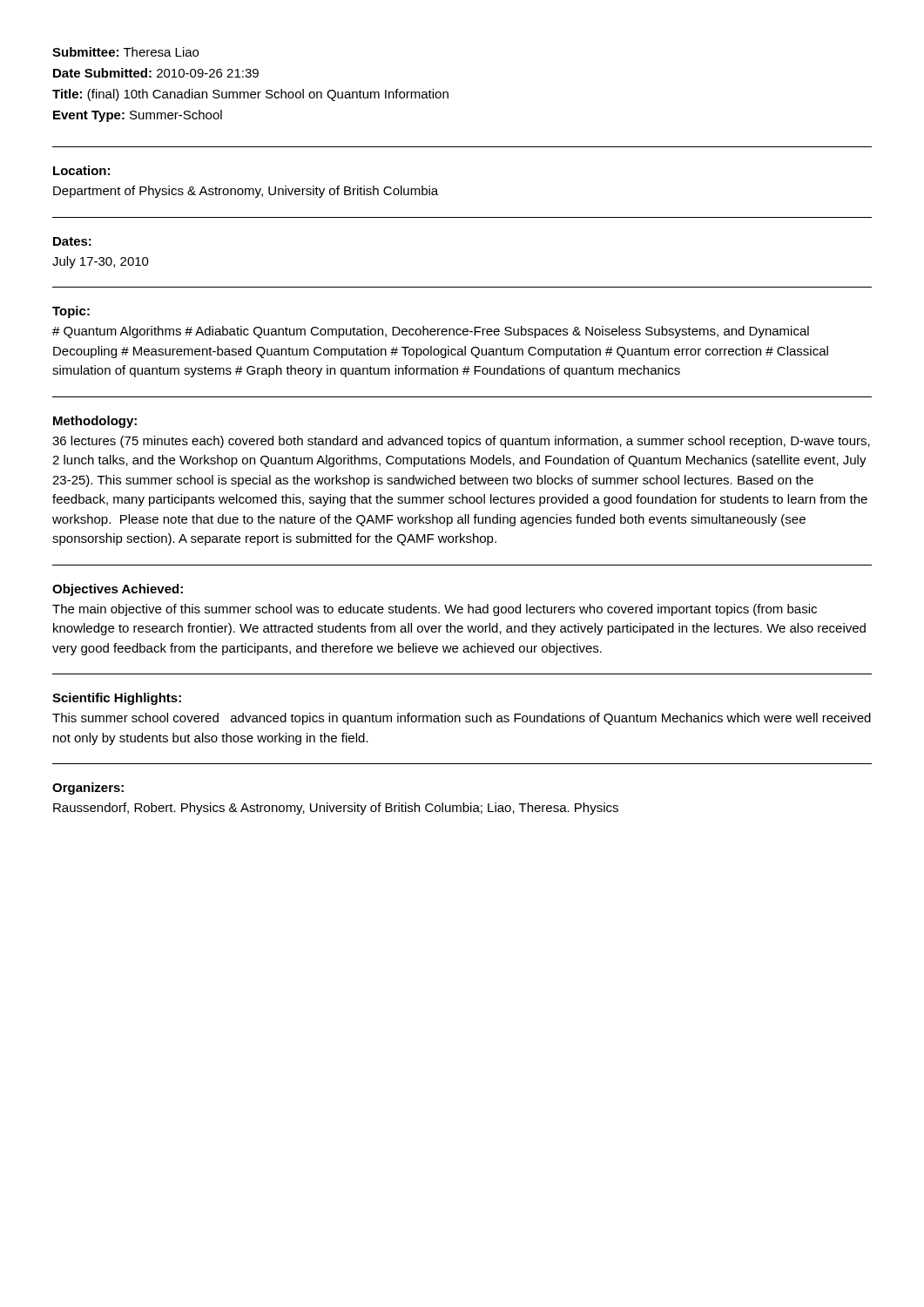Click the passage that begins "Quantum Algorithms # Adiabatic Quantum Computation, Decoherence-Free"
The height and width of the screenshot is (1307, 924).
click(441, 350)
